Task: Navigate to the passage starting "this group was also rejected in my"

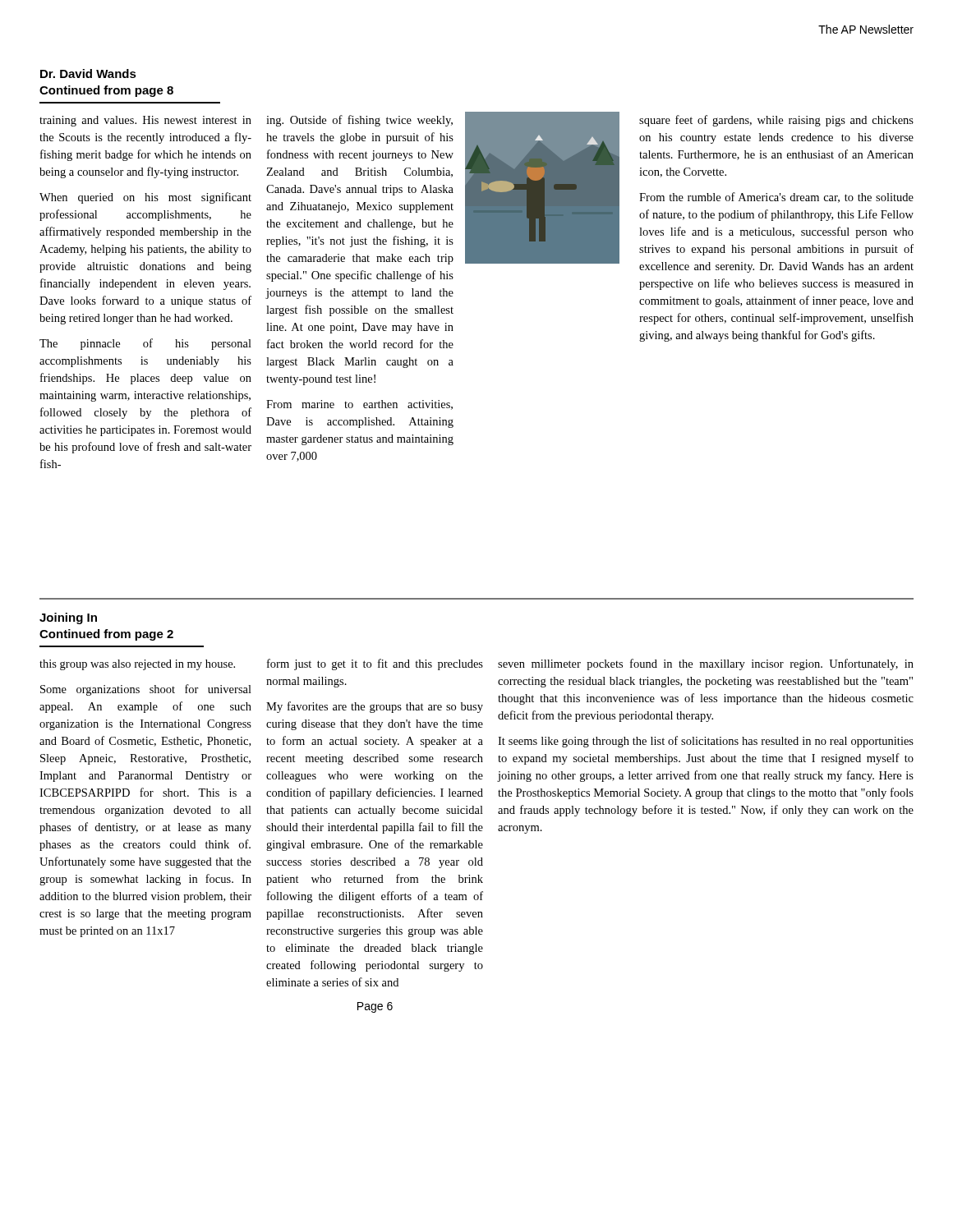Action: (138, 663)
